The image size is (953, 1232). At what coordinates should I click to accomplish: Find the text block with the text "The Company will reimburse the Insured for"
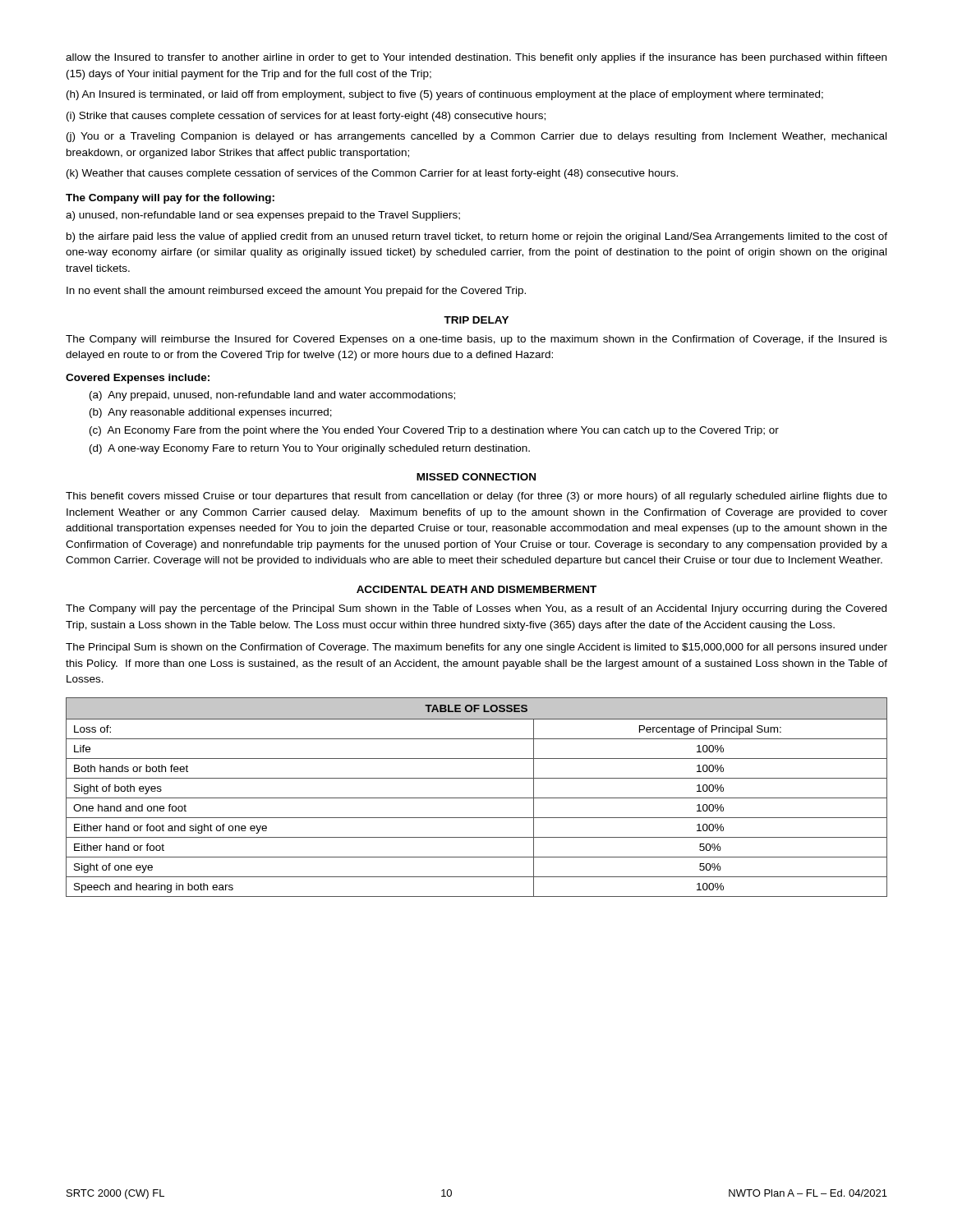pos(476,347)
